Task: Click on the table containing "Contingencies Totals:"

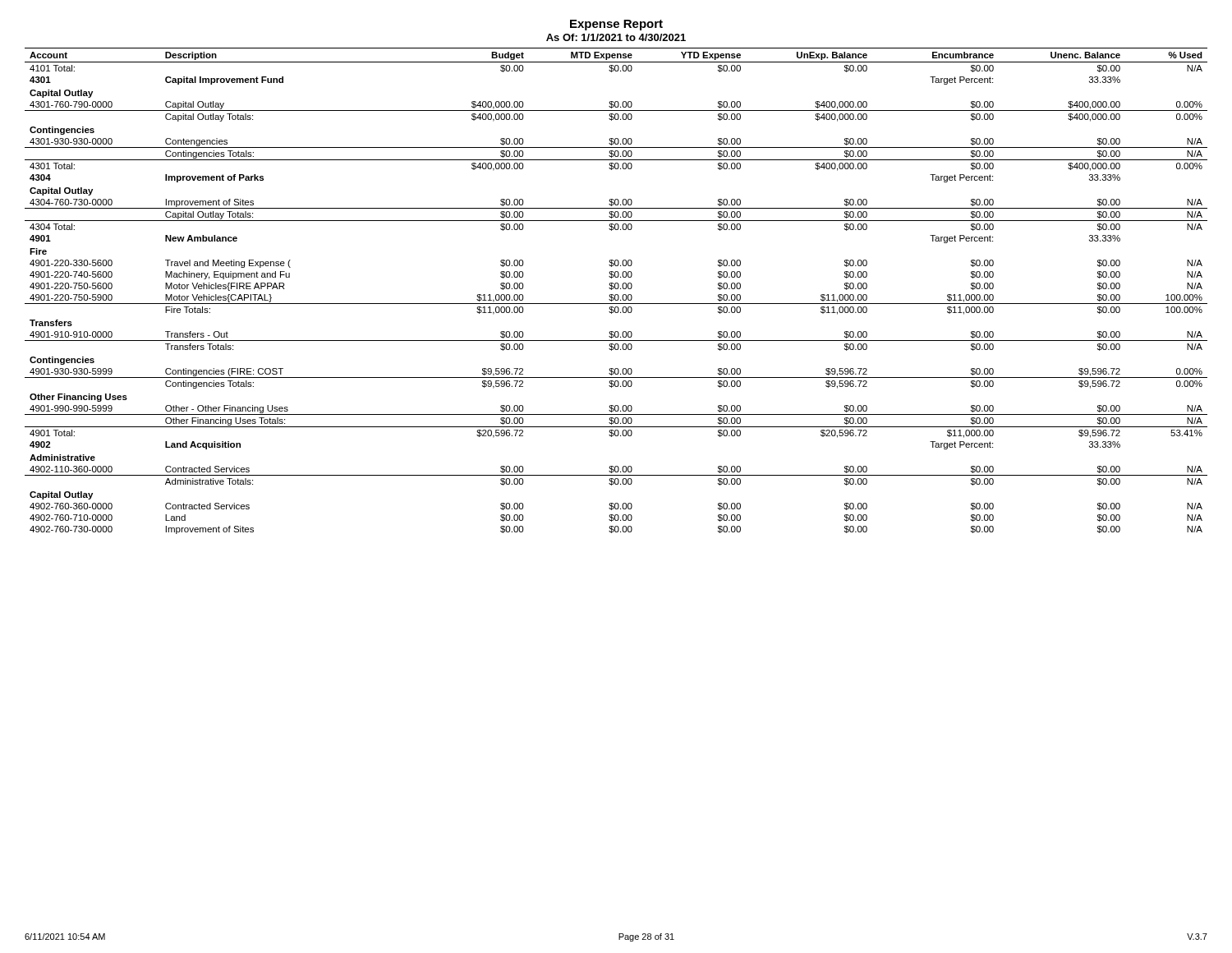Action: coord(616,291)
